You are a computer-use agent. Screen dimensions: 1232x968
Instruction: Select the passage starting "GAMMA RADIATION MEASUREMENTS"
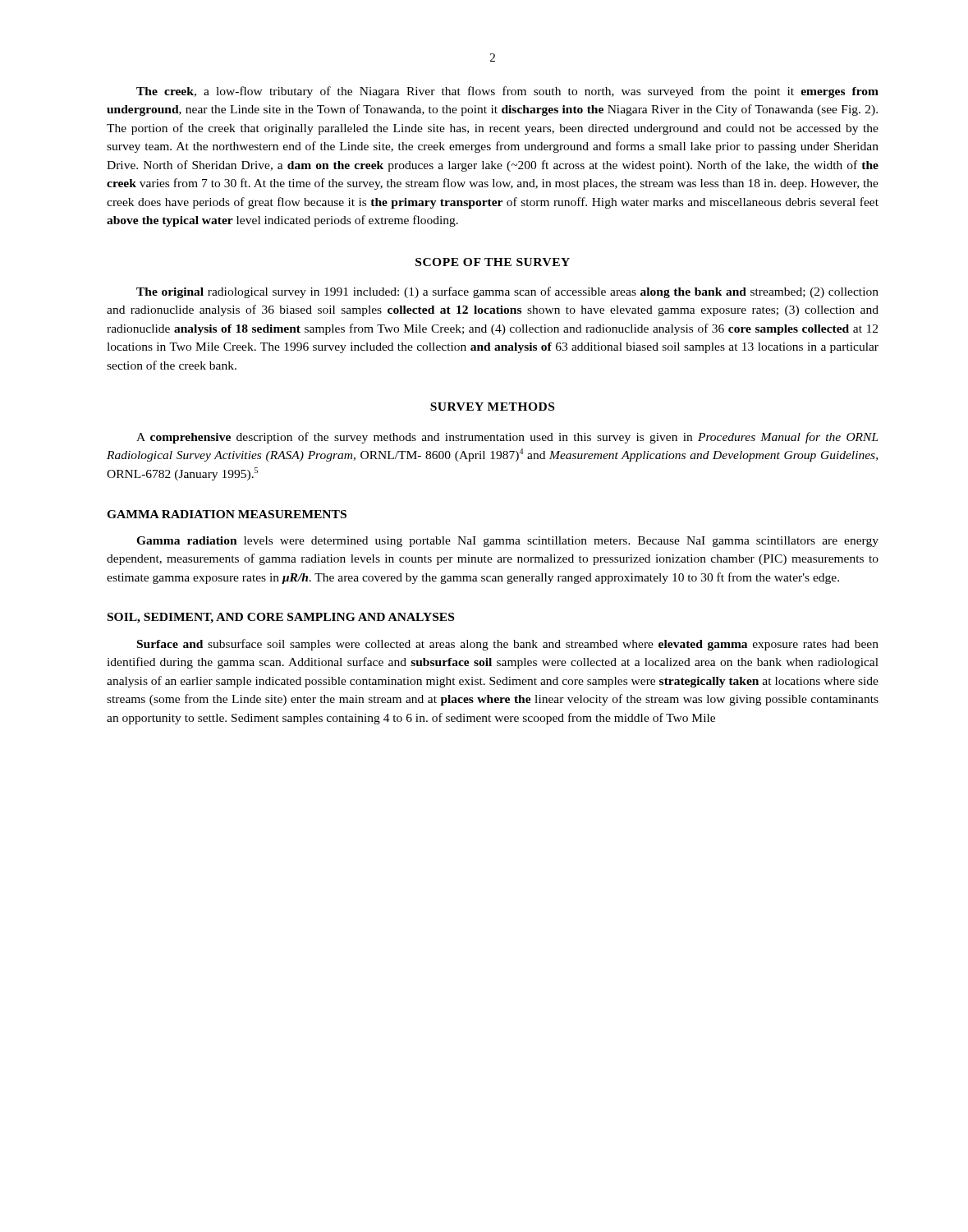pyautogui.click(x=227, y=513)
